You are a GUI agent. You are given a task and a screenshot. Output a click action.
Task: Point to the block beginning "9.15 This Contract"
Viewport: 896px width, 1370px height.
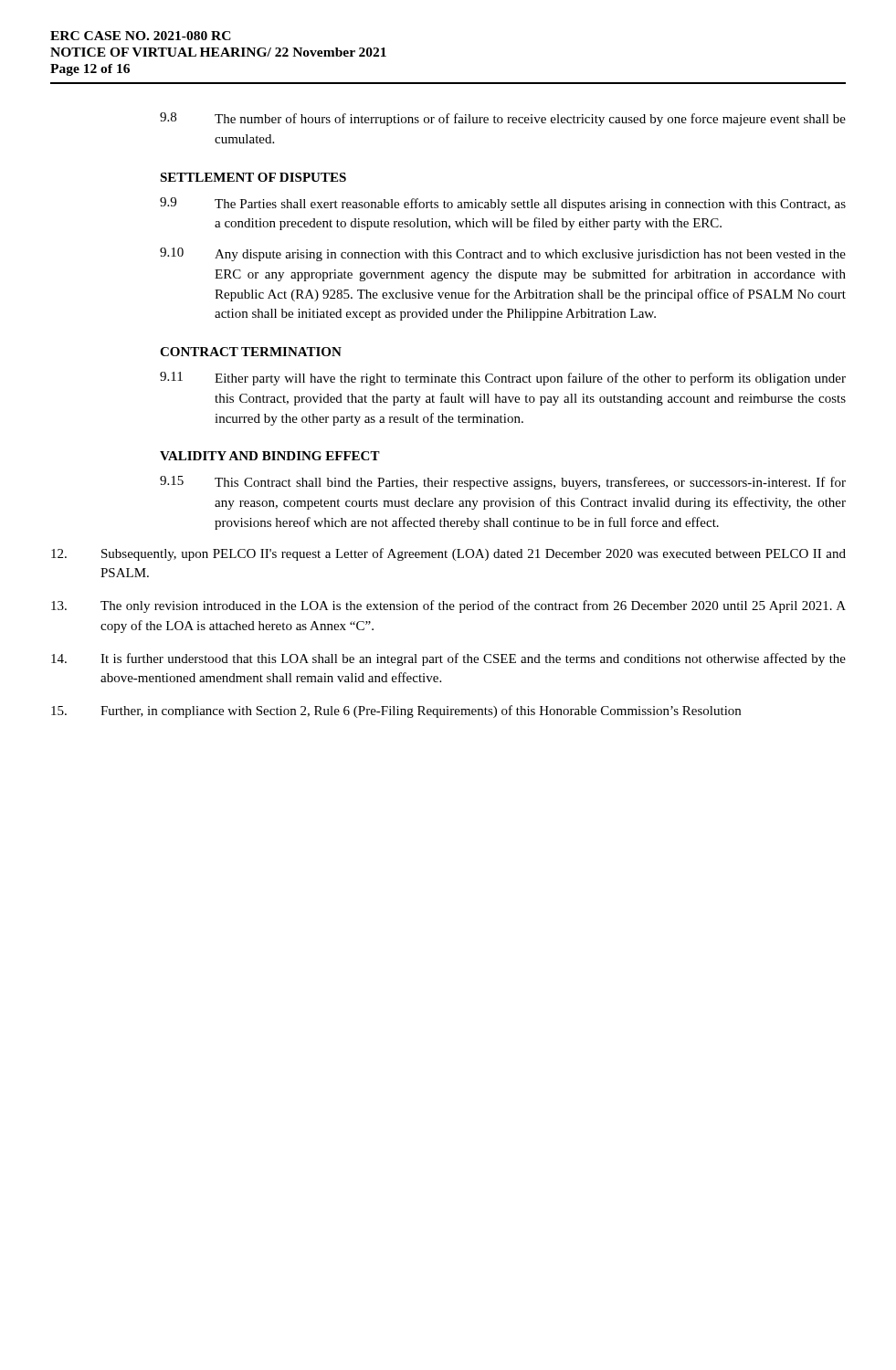(503, 503)
